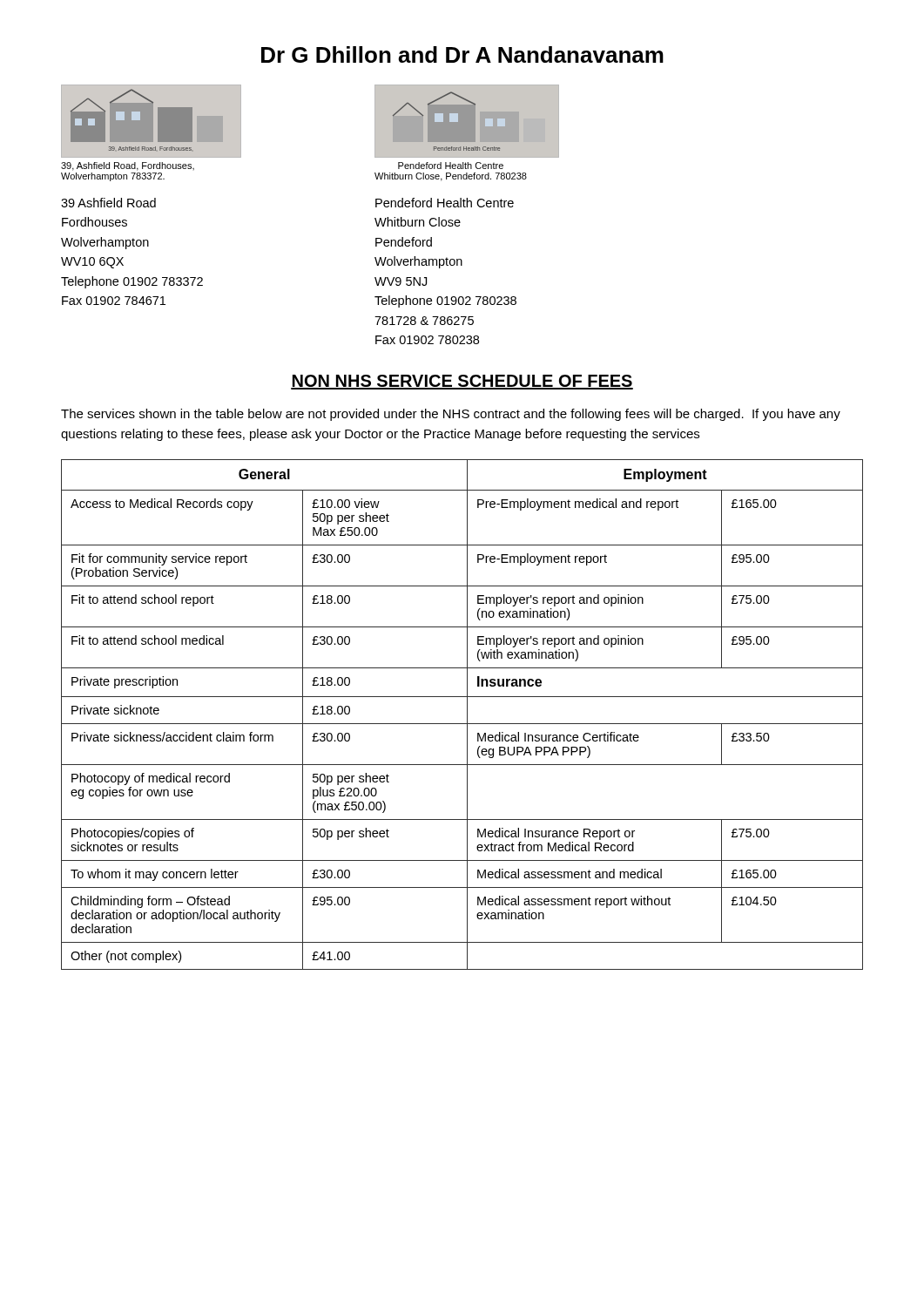The image size is (924, 1307).
Task: Find the block on this page that starts "The services shown"
Action: coord(451,423)
